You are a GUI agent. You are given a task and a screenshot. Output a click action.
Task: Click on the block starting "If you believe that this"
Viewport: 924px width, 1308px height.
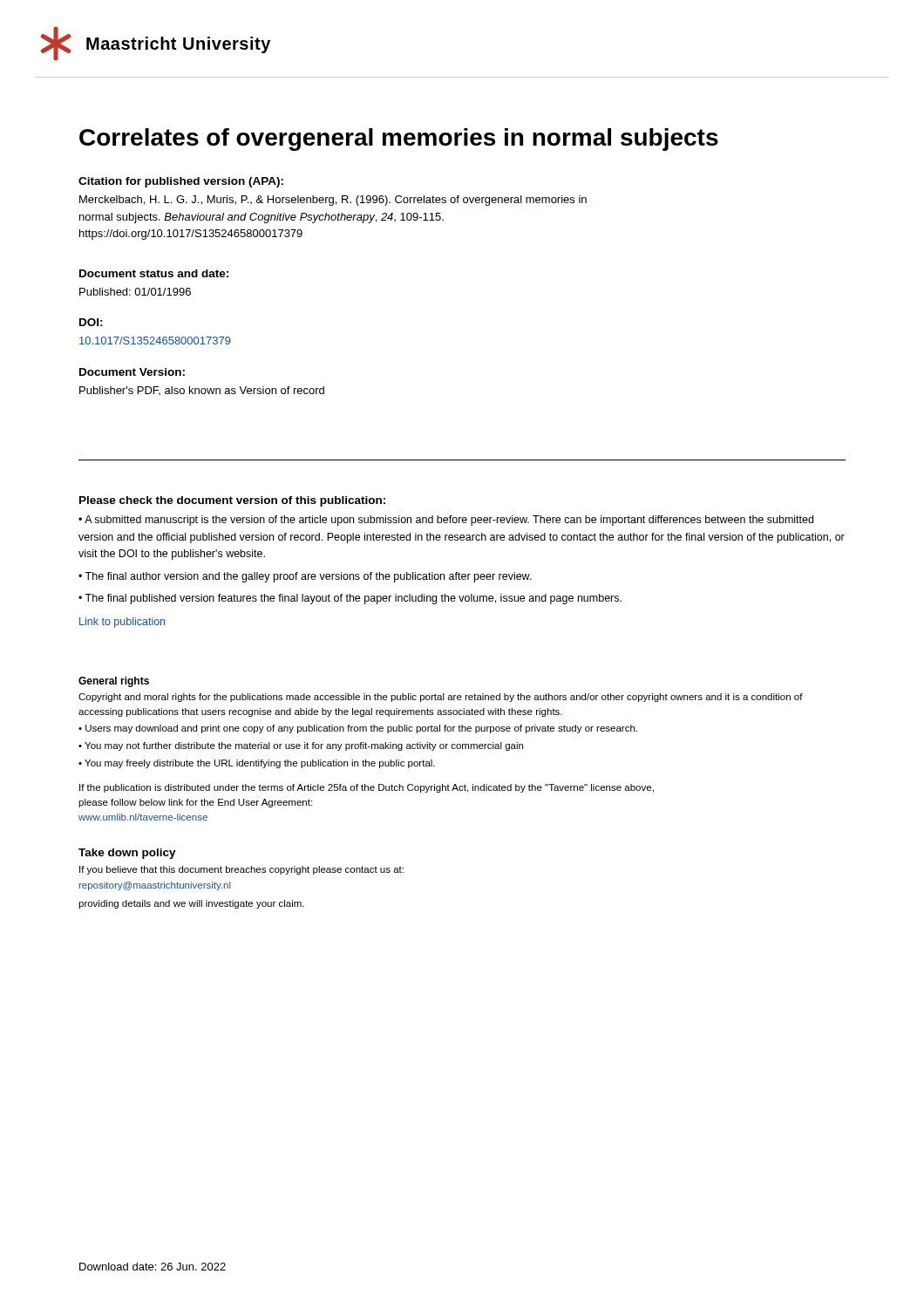(x=241, y=870)
